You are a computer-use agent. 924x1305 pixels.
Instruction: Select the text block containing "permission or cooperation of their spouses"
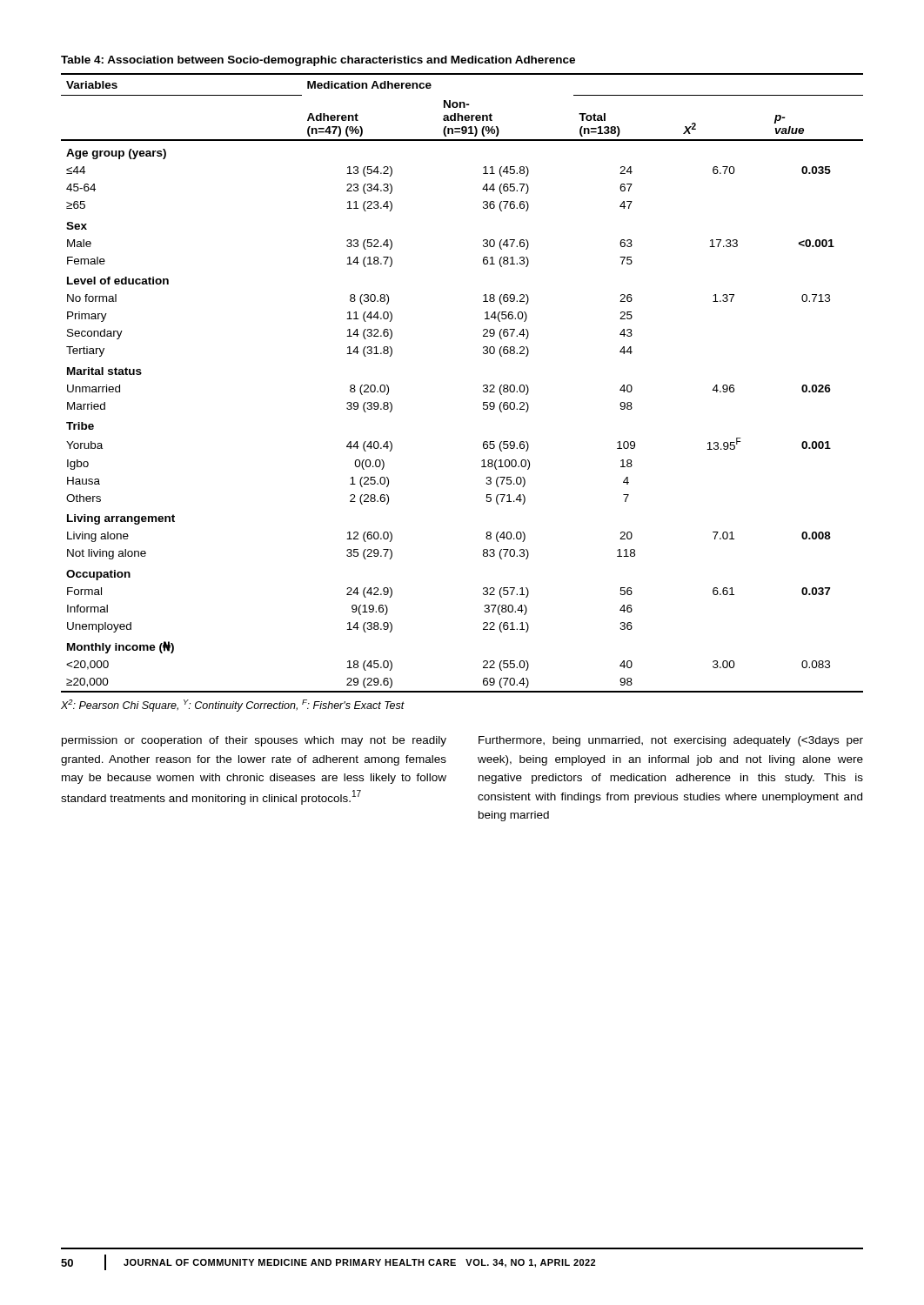[x=254, y=769]
